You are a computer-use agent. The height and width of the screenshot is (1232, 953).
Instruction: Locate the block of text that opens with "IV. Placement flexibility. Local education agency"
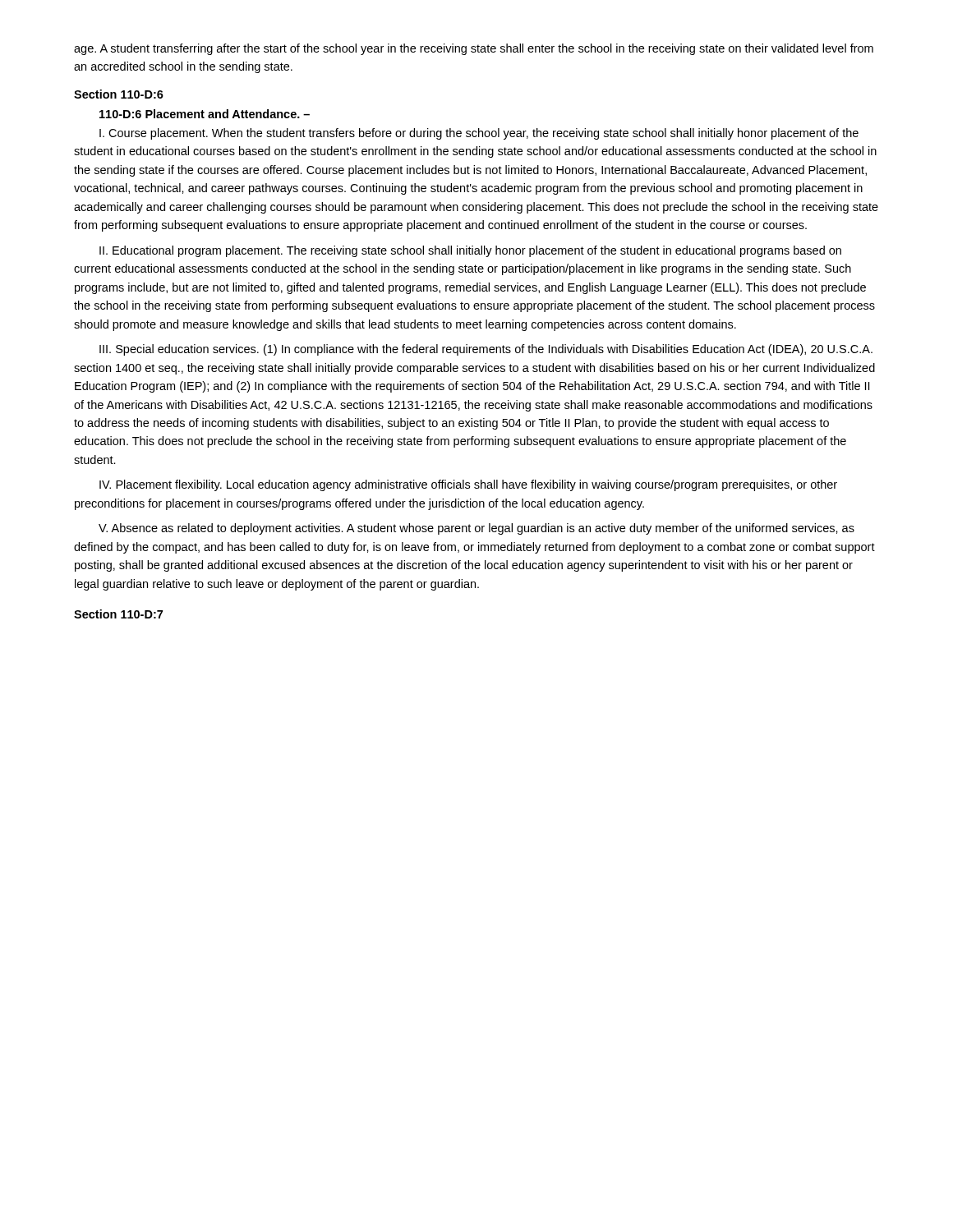click(476, 494)
